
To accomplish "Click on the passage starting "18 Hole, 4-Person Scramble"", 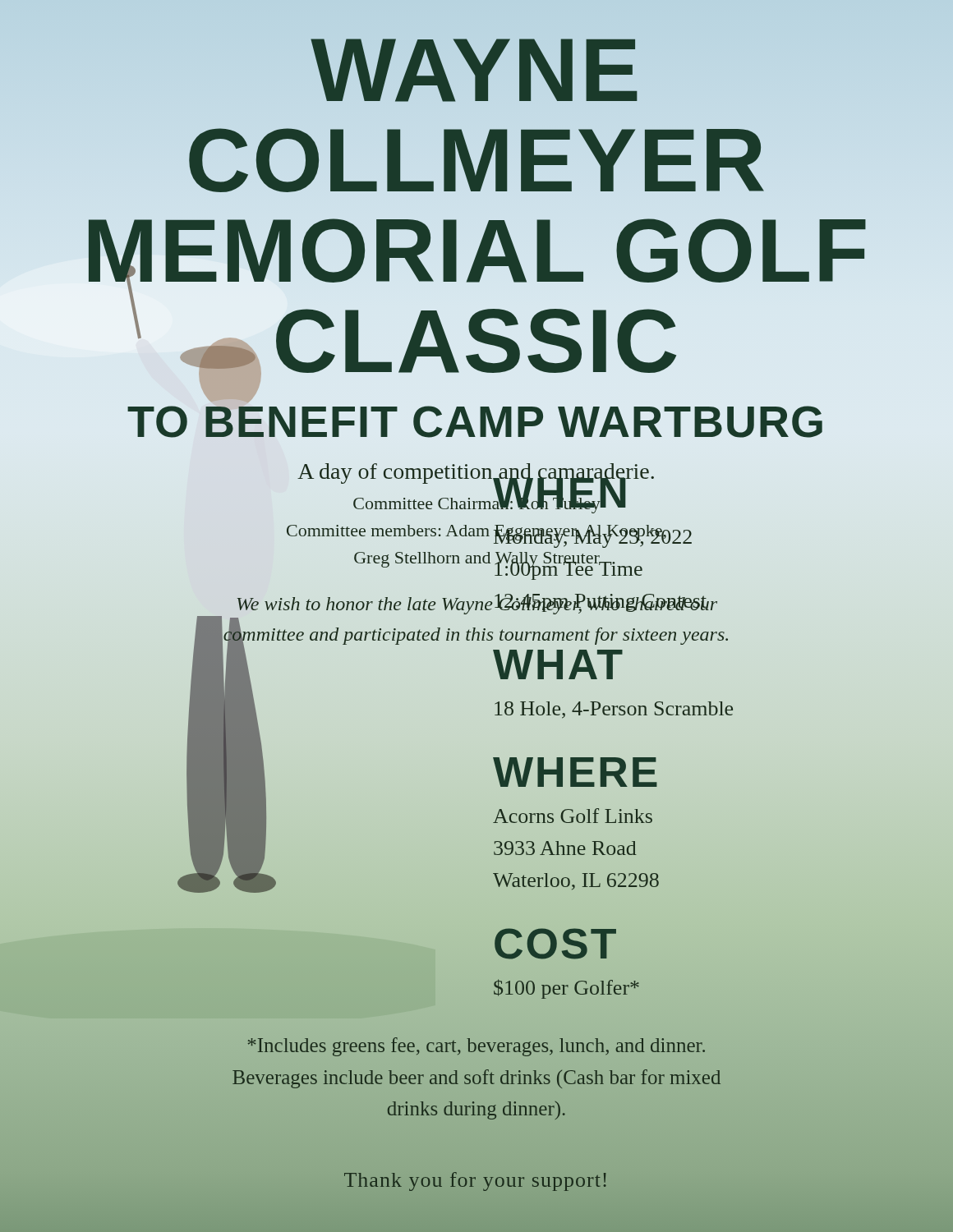I will (x=613, y=708).
